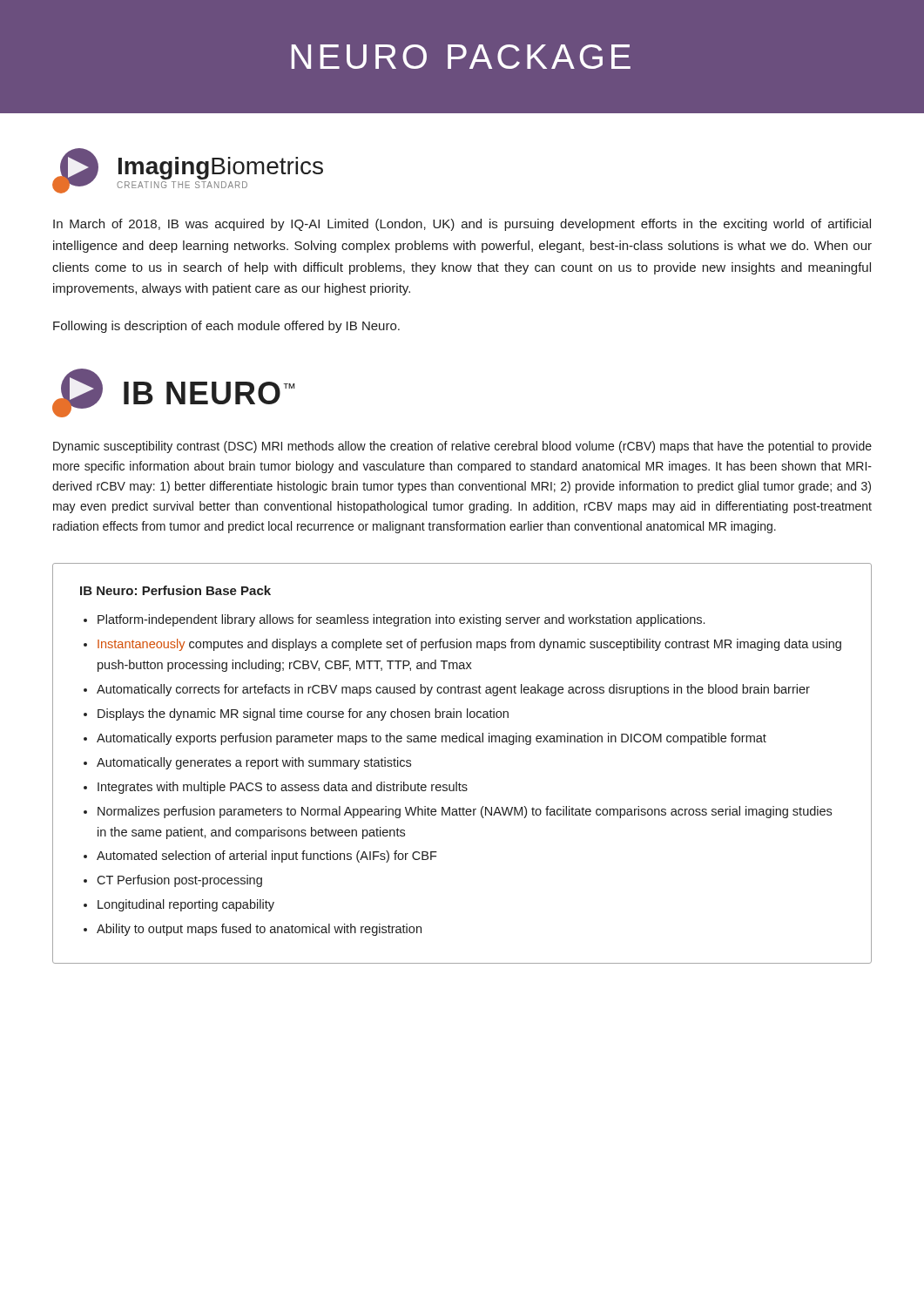The height and width of the screenshot is (1307, 924).
Task: Find the text block with the text "In March of 2018, IB was"
Action: pos(462,275)
